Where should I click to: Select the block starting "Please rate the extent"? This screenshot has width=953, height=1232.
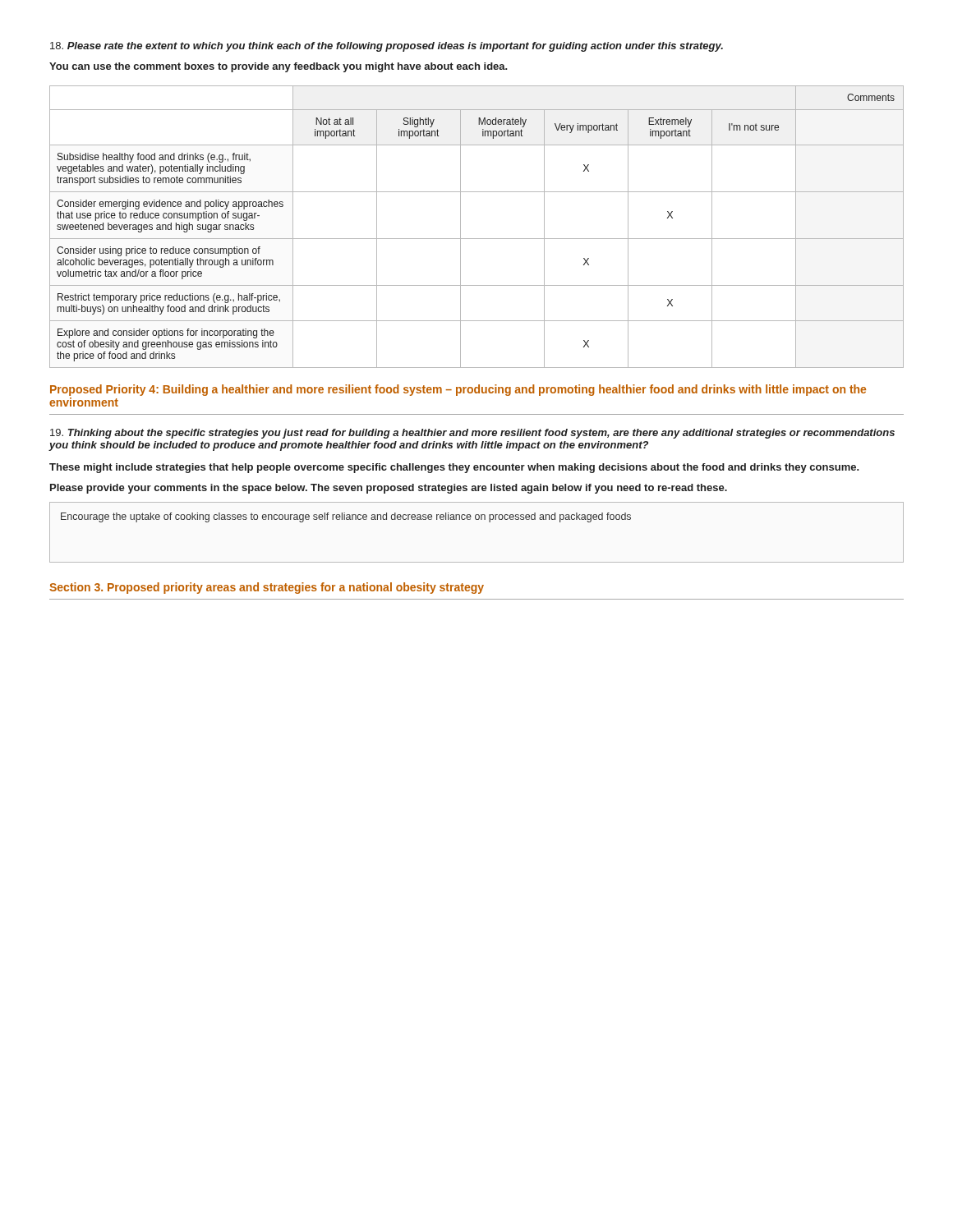tap(386, 46)
